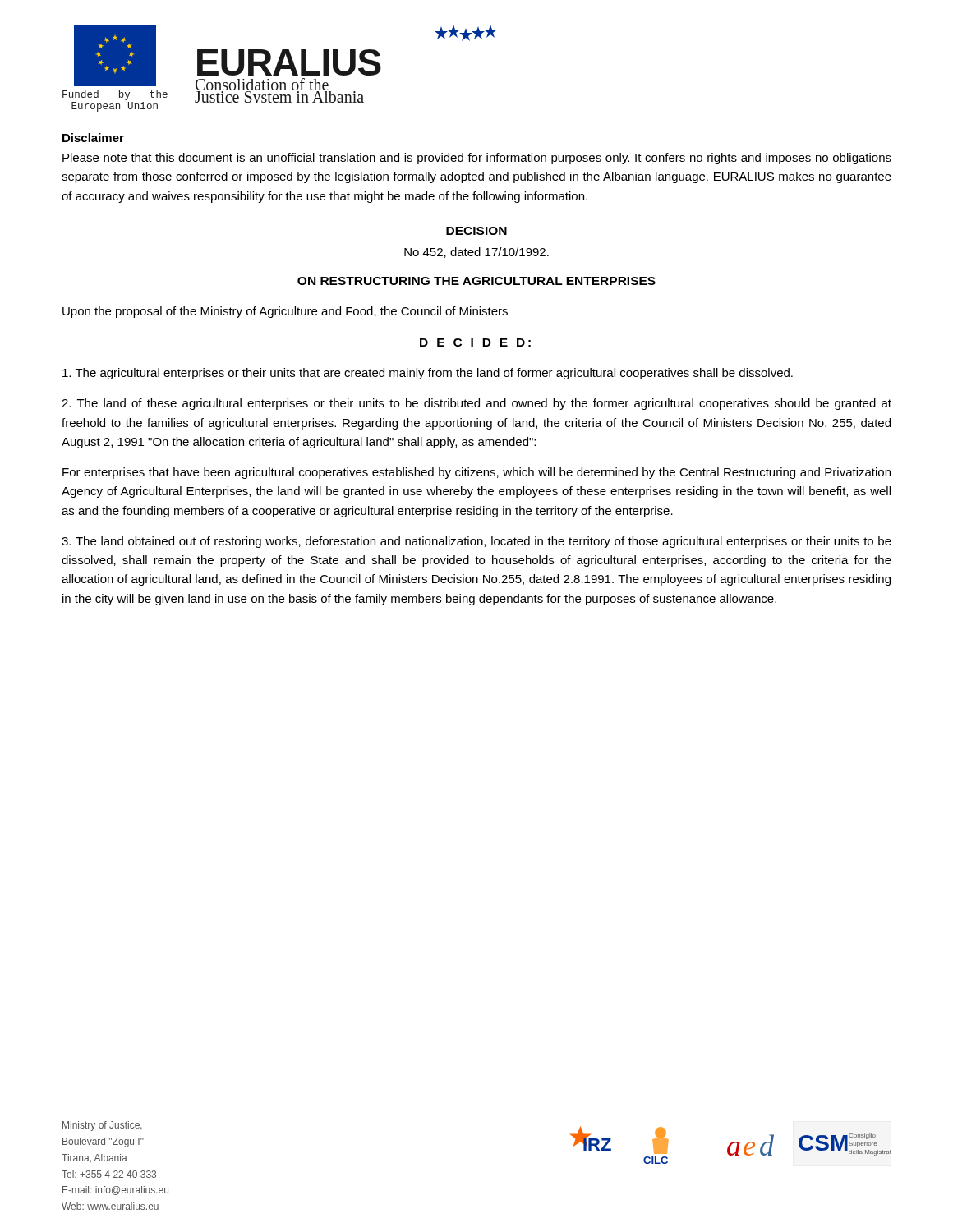Image resolution: width=953 pixels, height=1232 pixels.
Task: Locate the block starting "3. The land obtained out of restoring works,"
Action: pos(476,569)
